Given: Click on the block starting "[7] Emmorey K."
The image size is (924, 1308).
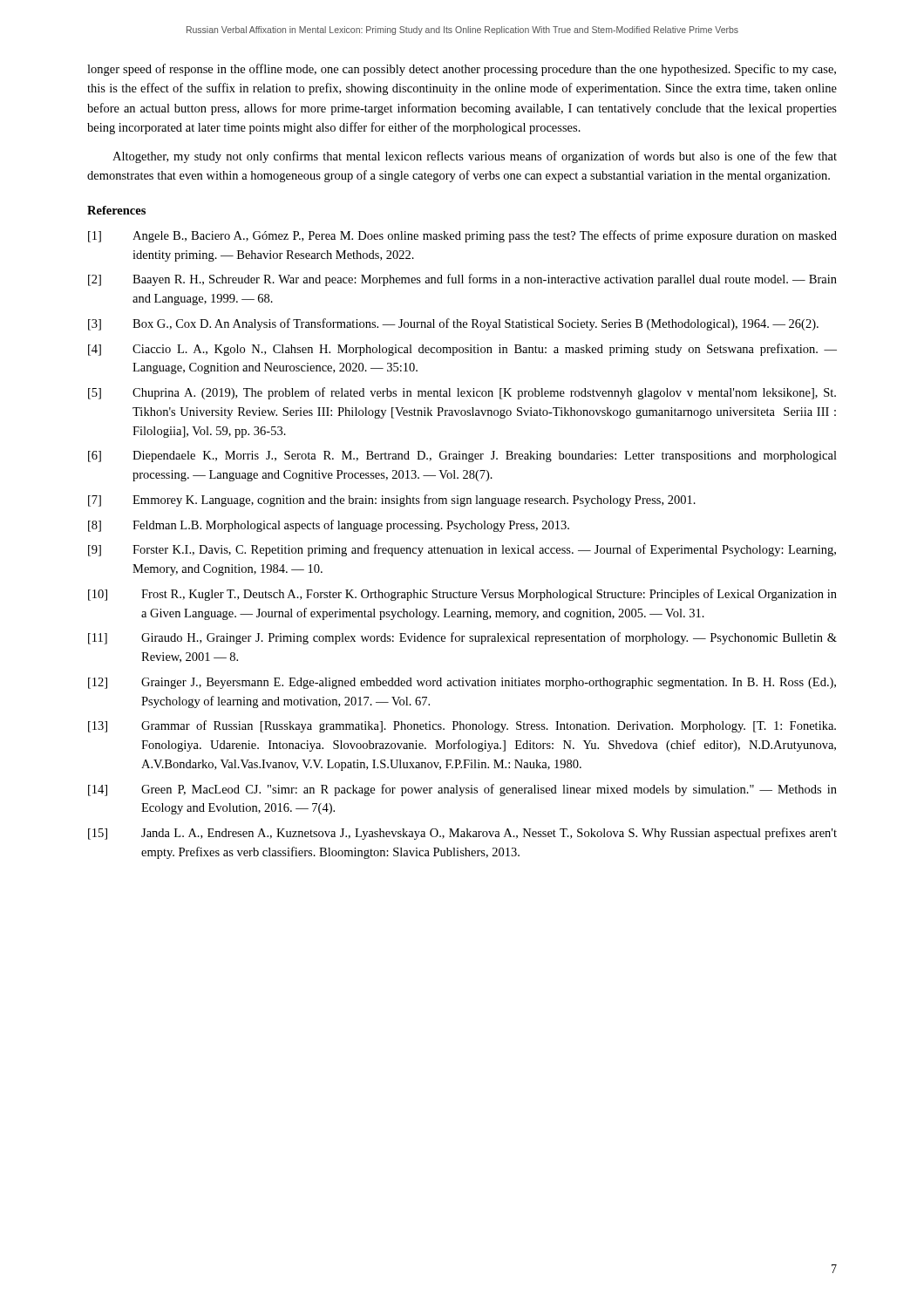Looking at the screenshot, I should pyautogui.click(x=462, y=500).
